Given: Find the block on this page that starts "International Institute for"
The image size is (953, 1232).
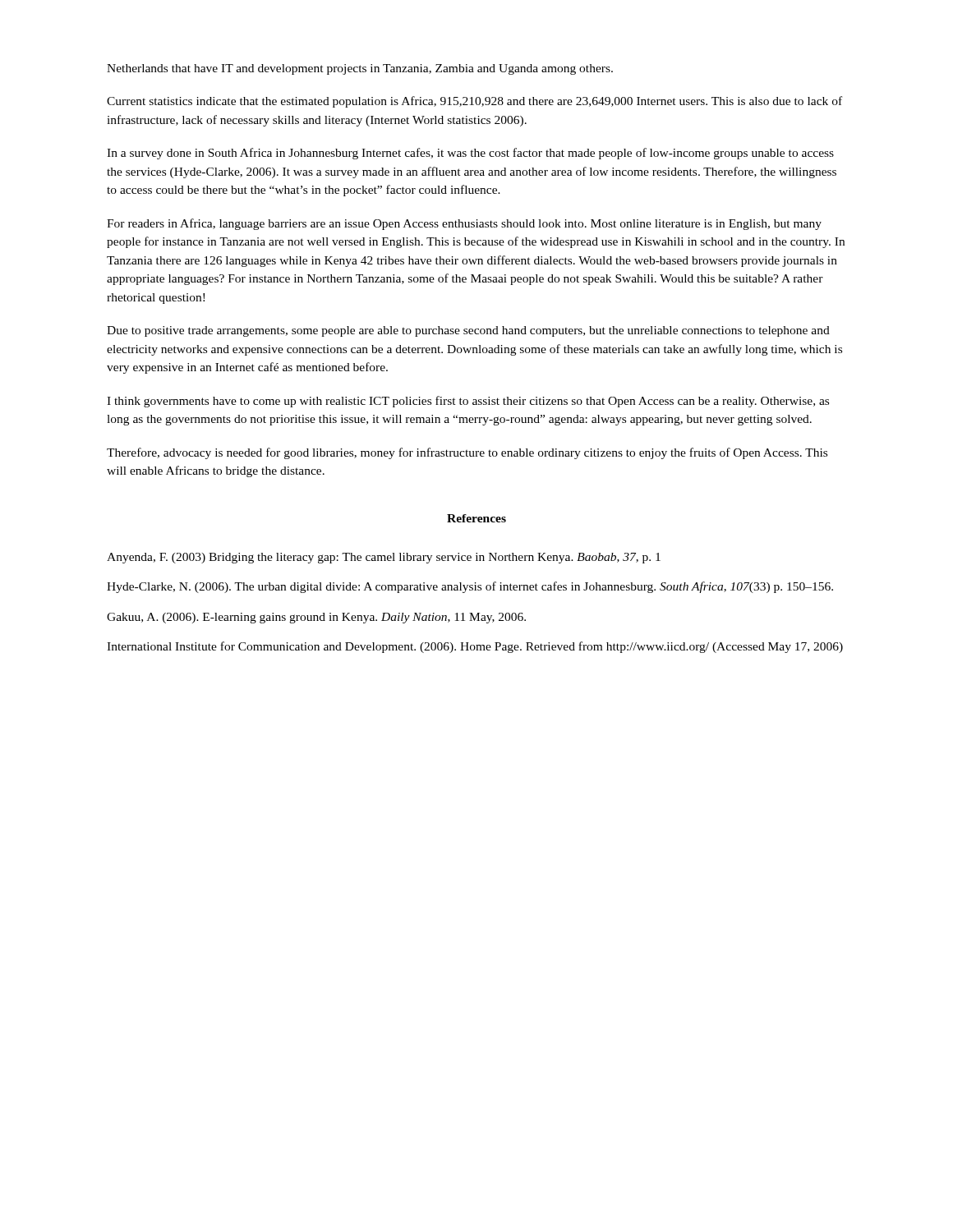Looking at the screenshot, I should (x=475, y=646).
